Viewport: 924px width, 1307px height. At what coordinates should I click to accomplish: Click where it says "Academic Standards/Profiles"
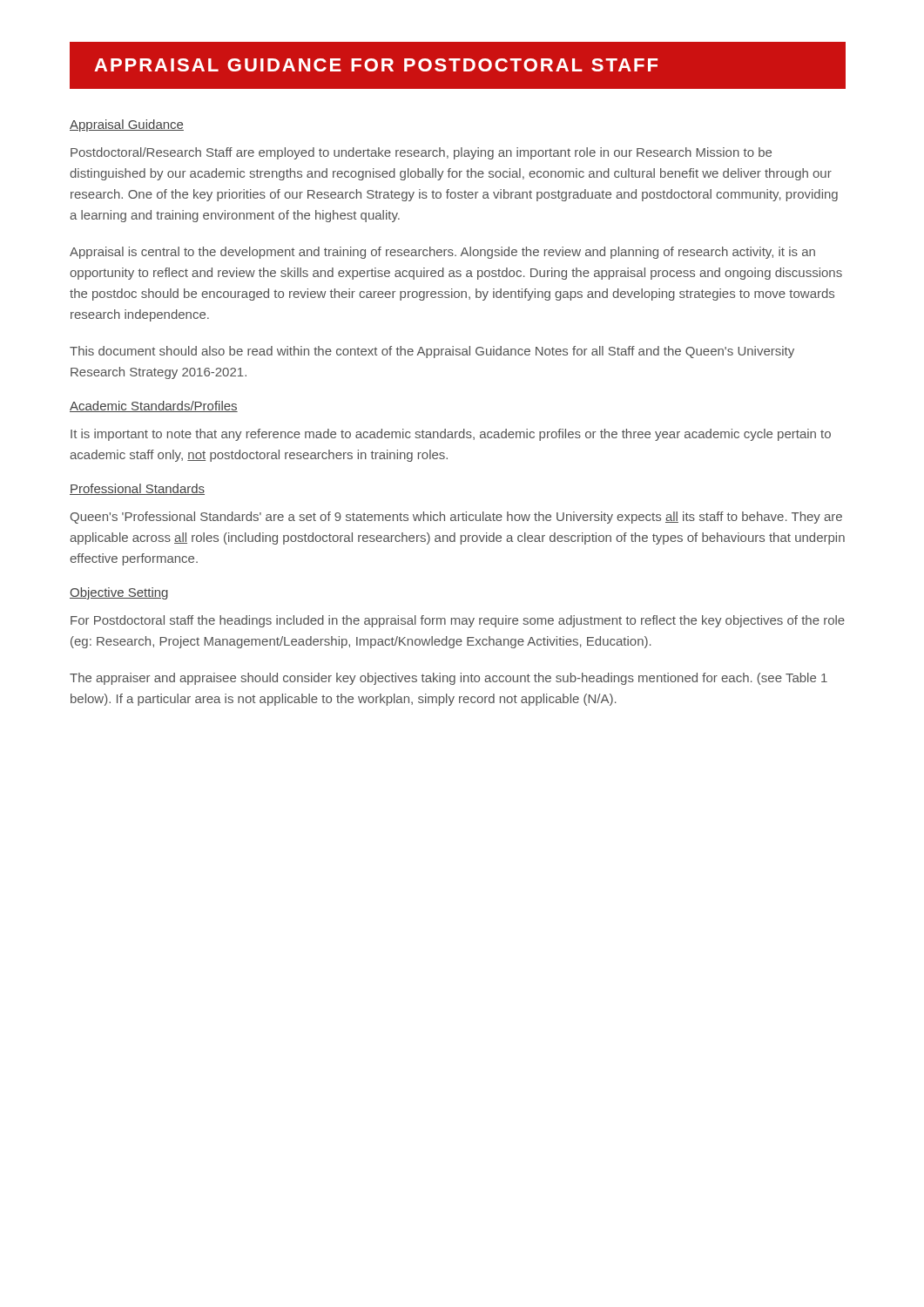pyautogui.click(x=154, y=406)
